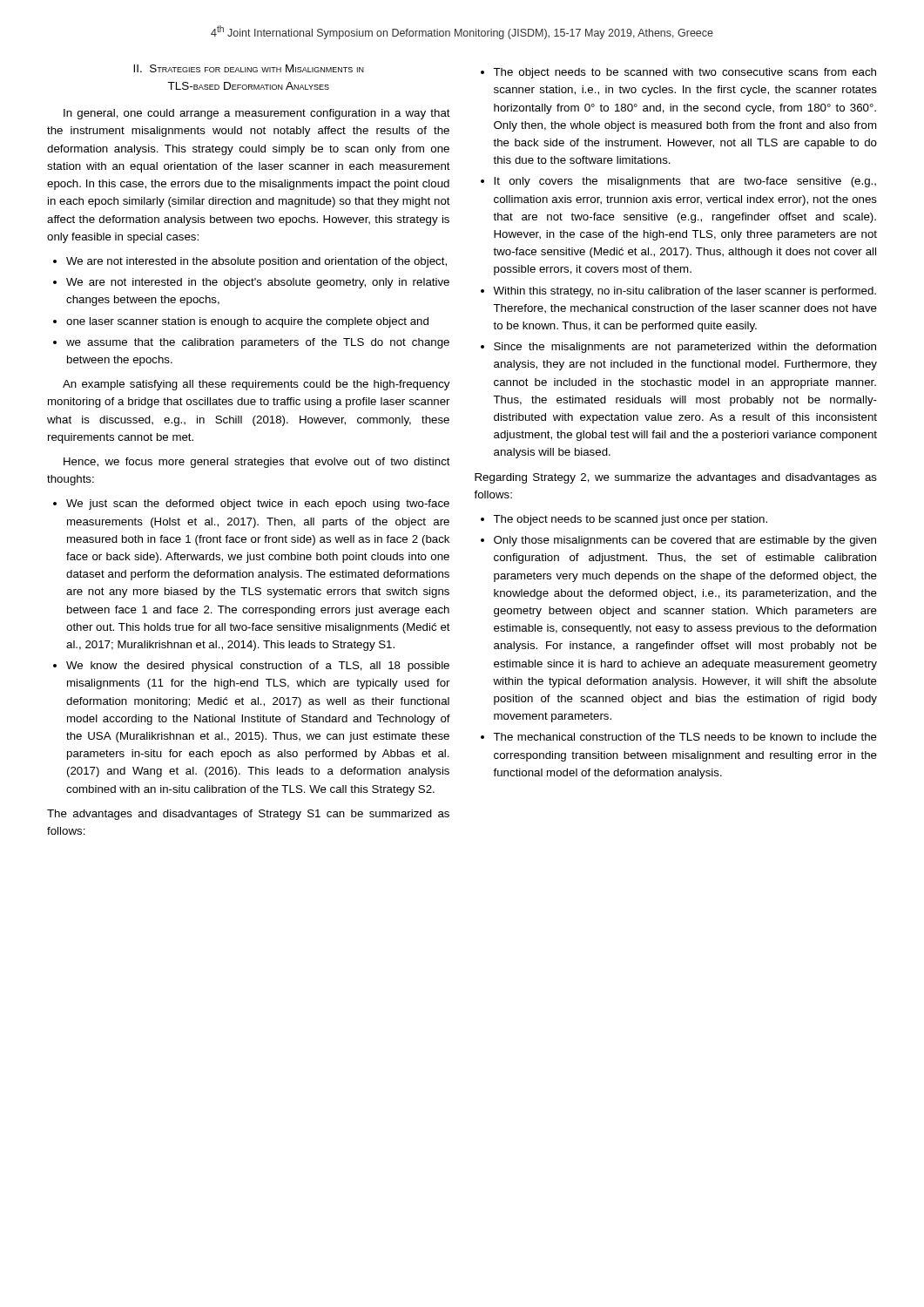The image size is (924, 1307).
Task: Locate the region starting "It only covers the misalignments that are two-face"
Action: (685, 225)
